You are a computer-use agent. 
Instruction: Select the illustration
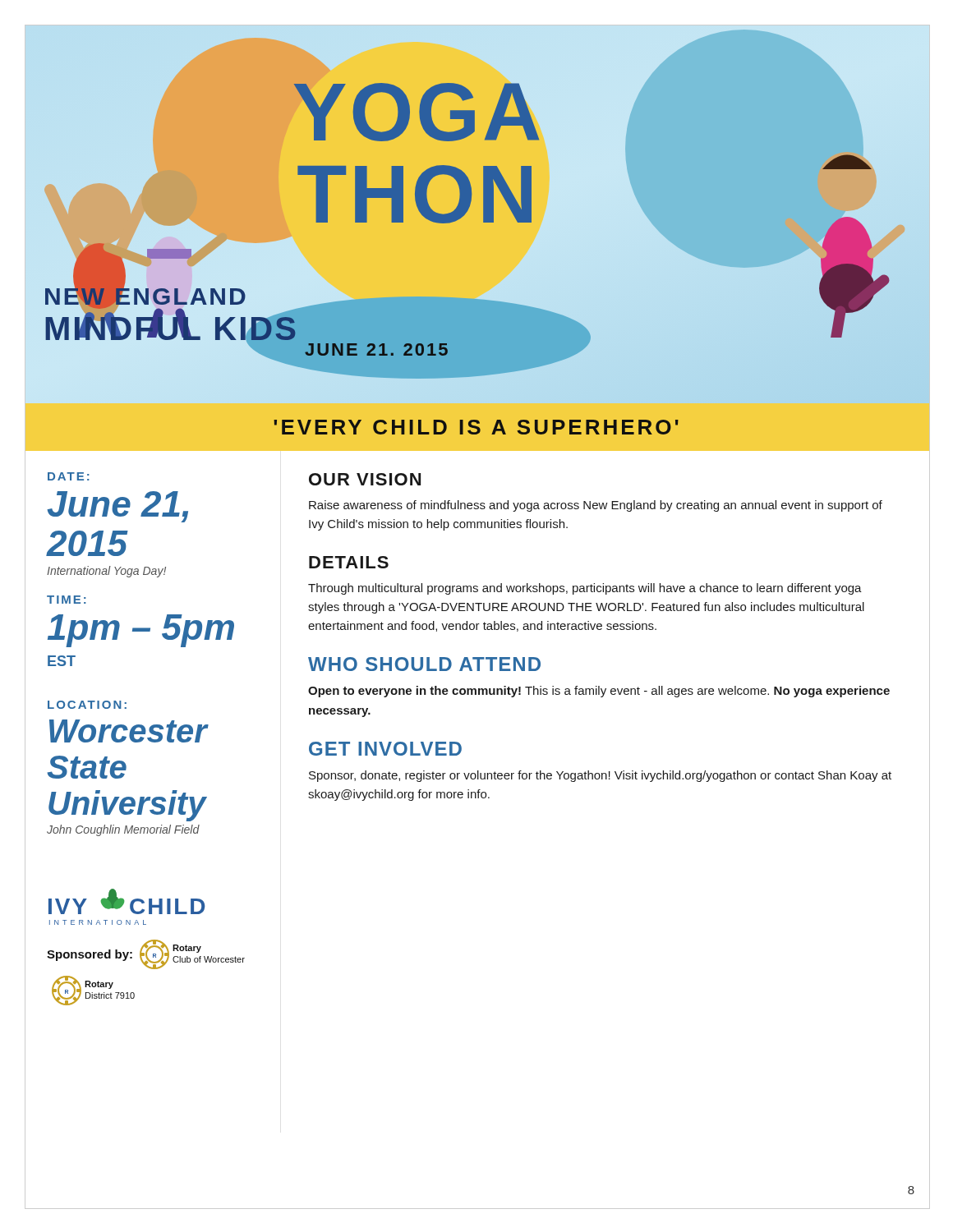click(x=477, y=214)
